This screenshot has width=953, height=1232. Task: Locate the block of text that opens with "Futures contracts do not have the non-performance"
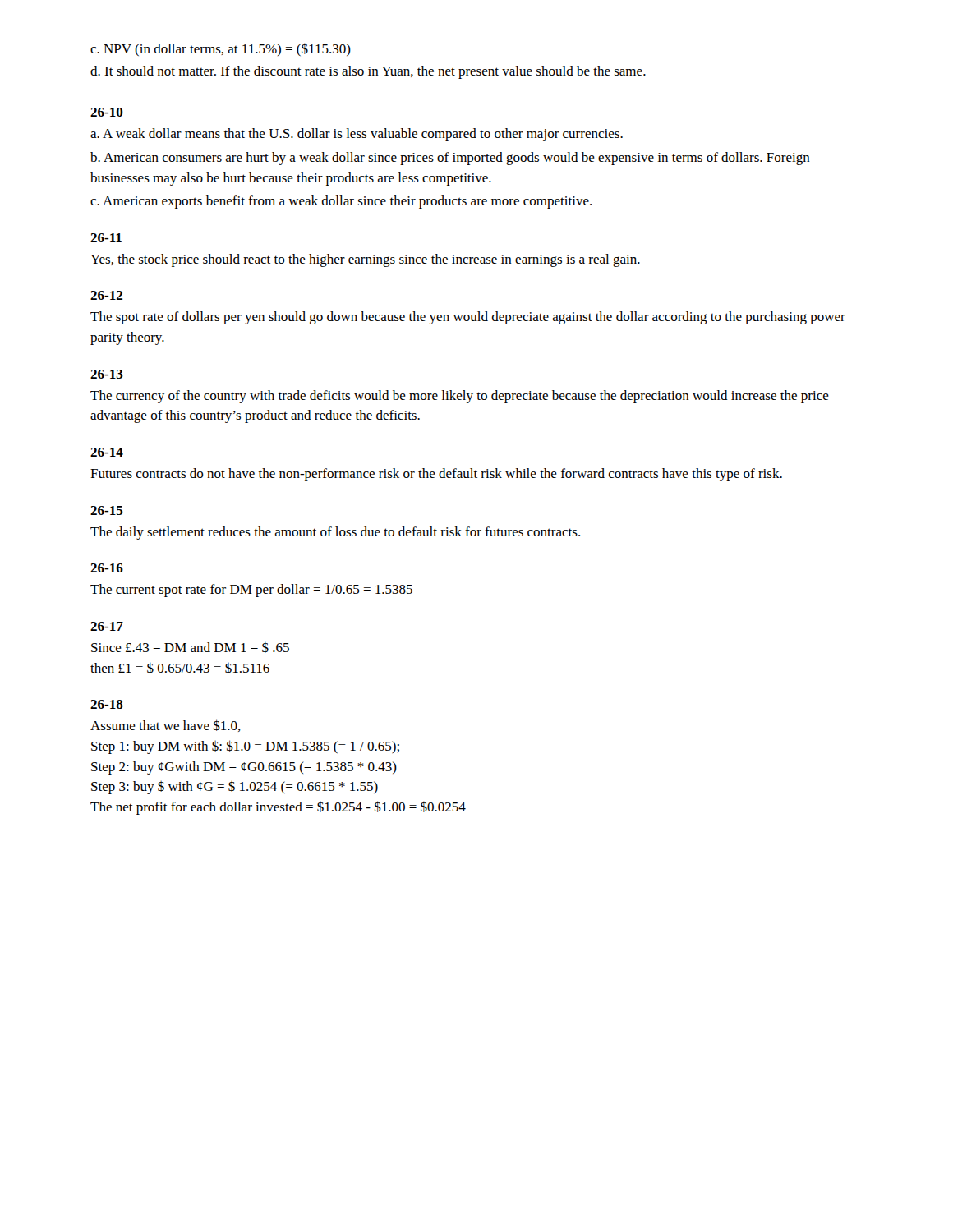click(437, 474)
